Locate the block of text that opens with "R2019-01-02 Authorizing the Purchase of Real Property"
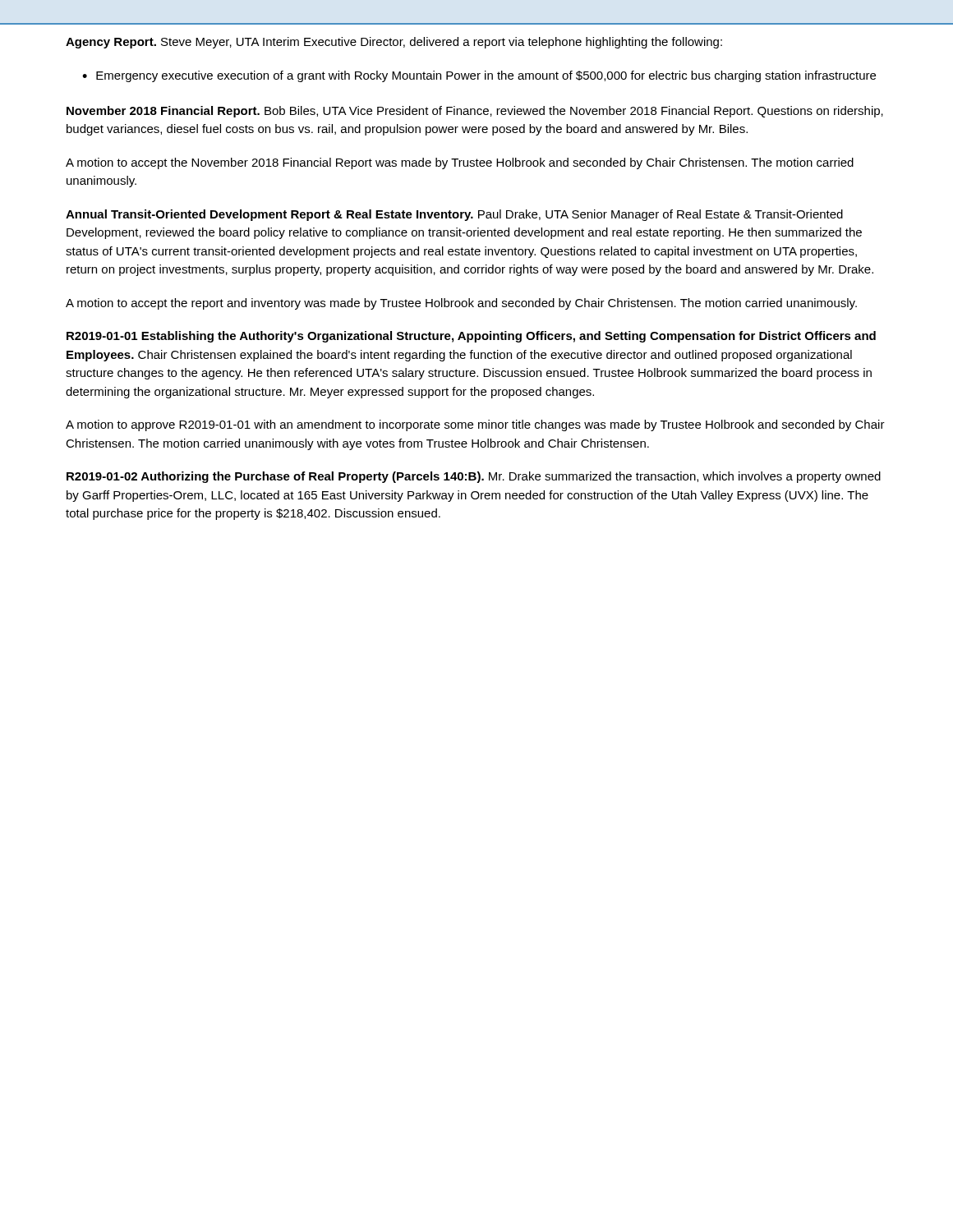The height and width of the screenshot is (1232, 953). [x=473, y=495]
